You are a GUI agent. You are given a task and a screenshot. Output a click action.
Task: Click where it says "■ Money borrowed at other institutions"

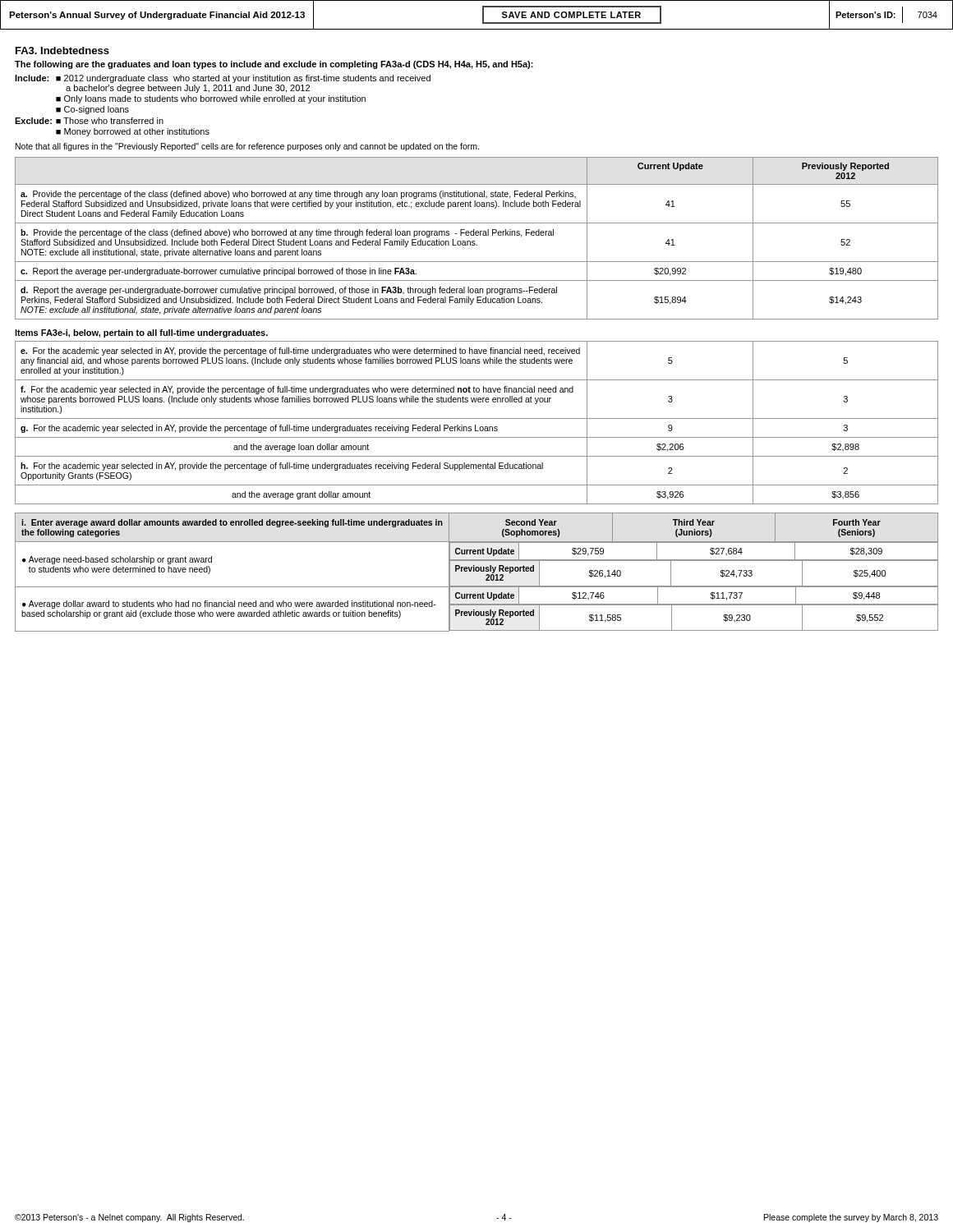point(133,131)
